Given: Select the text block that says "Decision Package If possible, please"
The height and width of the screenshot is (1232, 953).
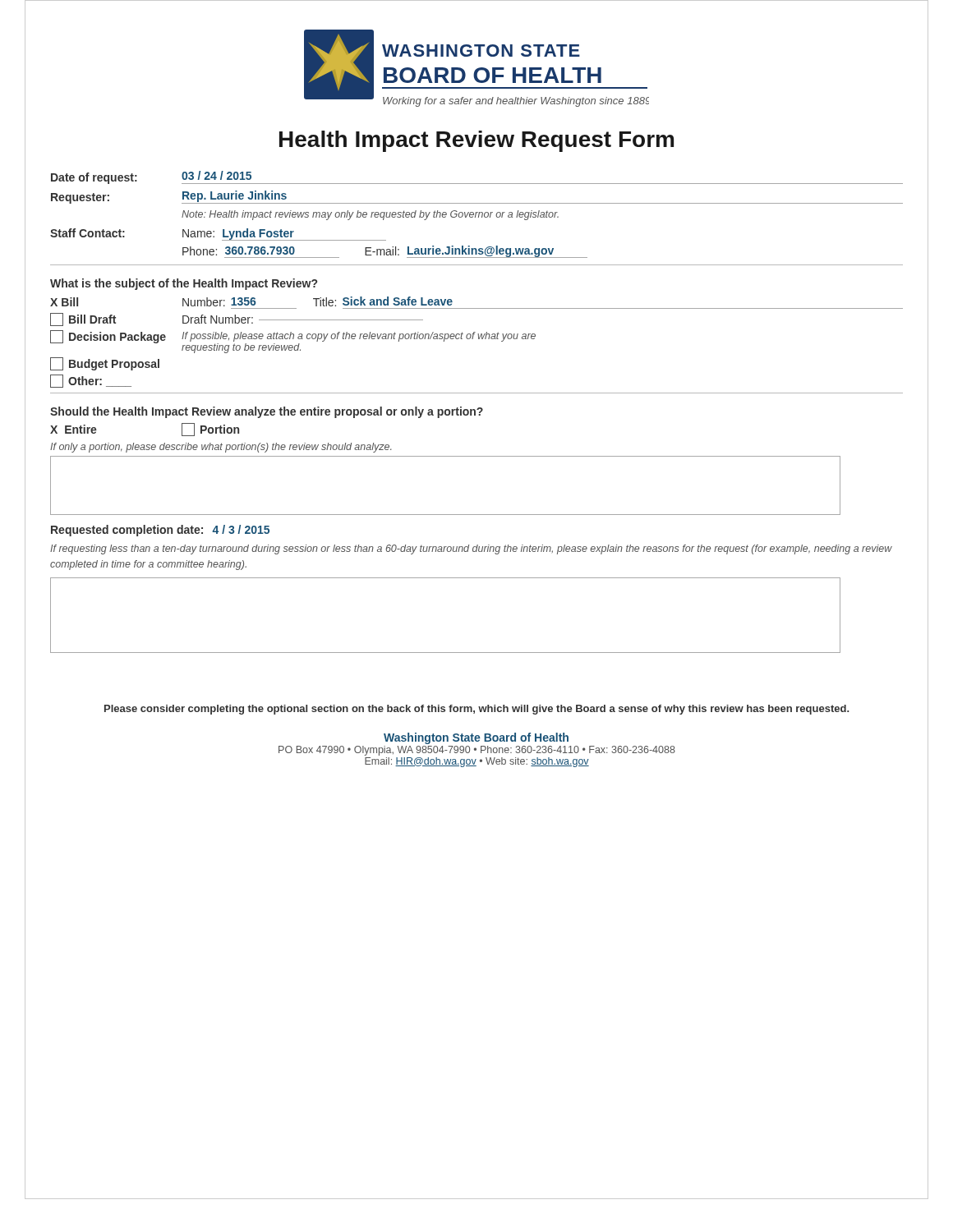Looking at the screenshot, I should point(293,342).
